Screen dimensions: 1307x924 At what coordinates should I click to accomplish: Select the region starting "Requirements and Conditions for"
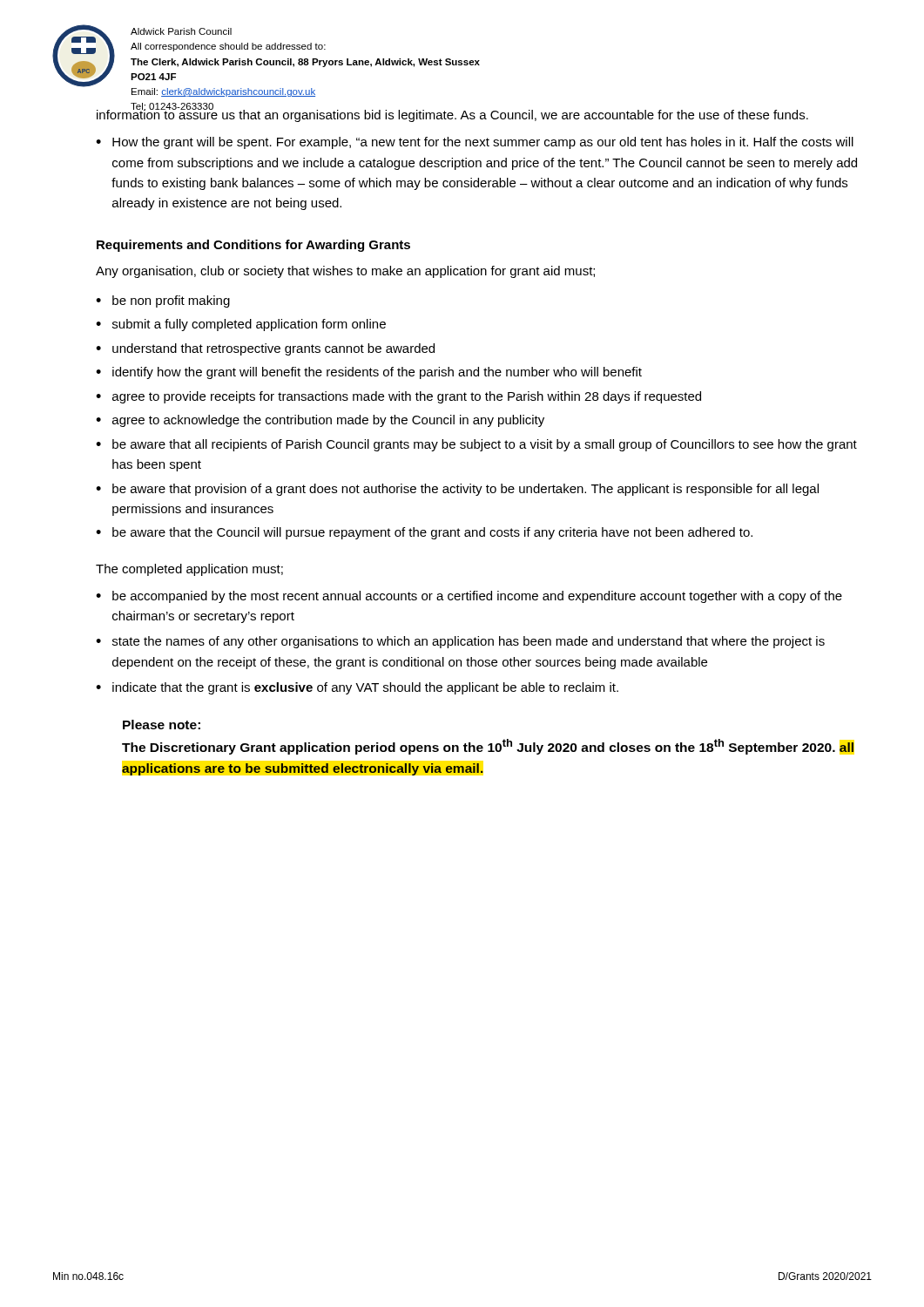(253, 245)
